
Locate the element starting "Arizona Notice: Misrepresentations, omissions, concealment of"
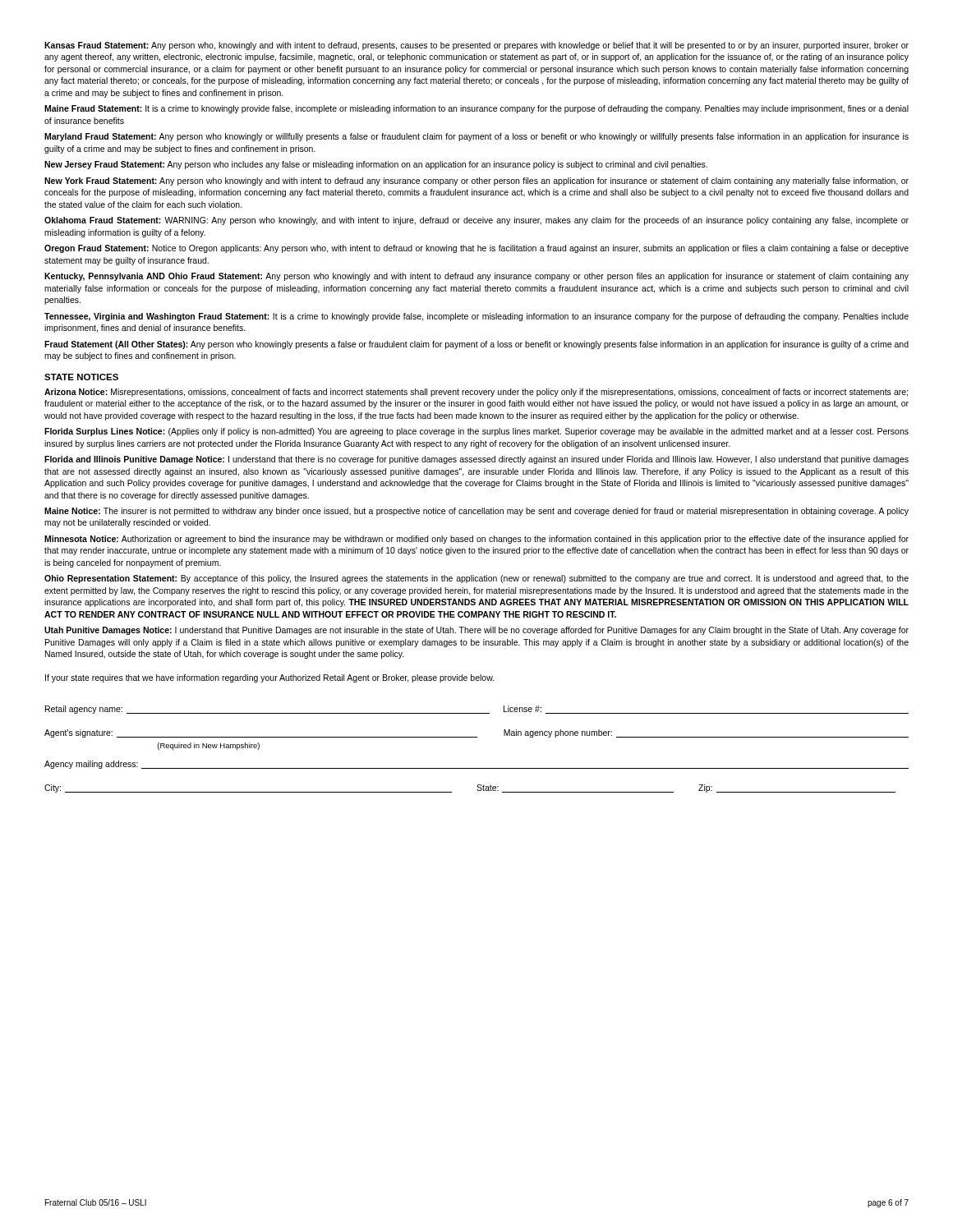click(x=476, y=404)
